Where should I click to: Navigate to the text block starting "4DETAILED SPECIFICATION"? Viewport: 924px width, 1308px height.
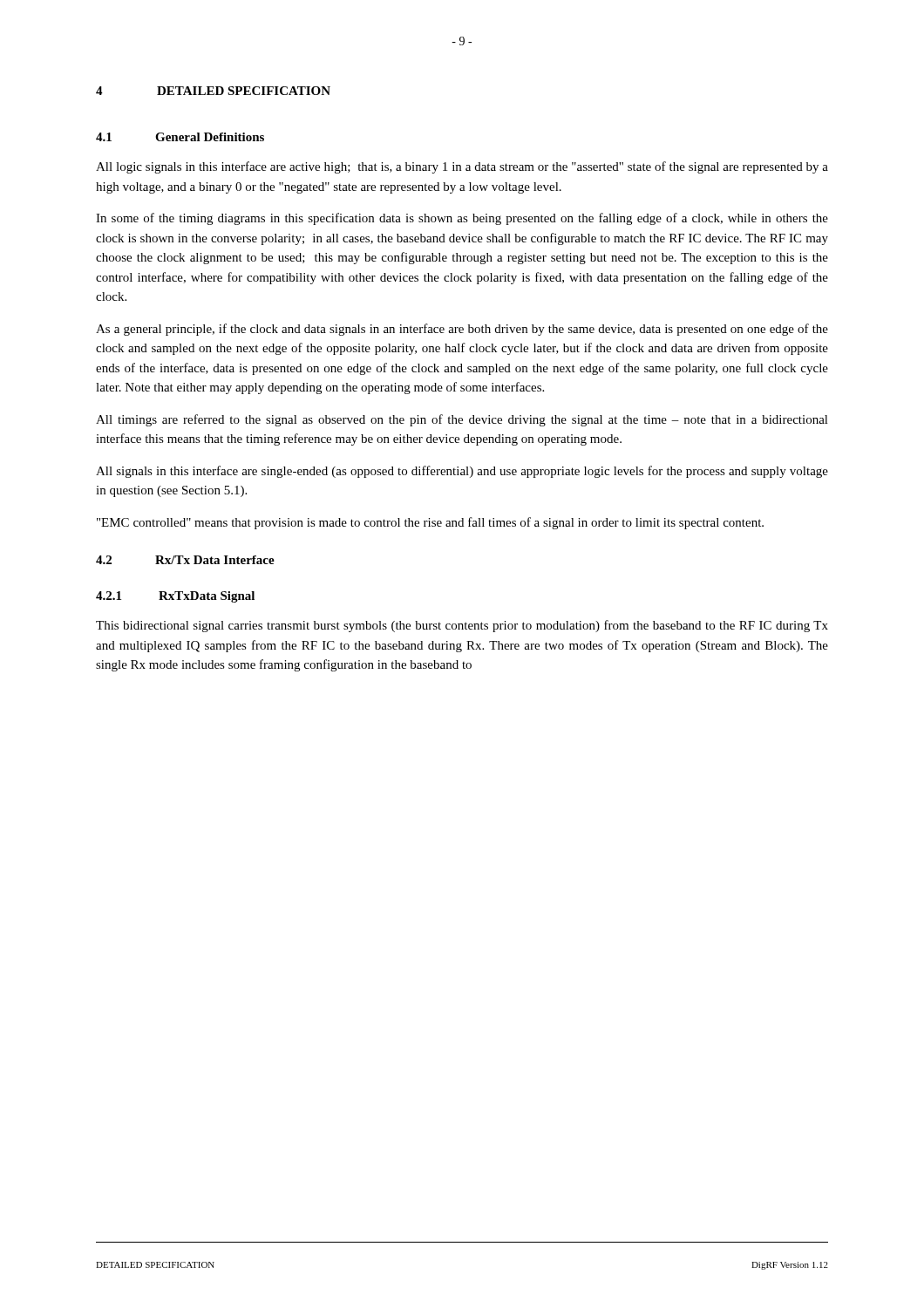[213, 91]
